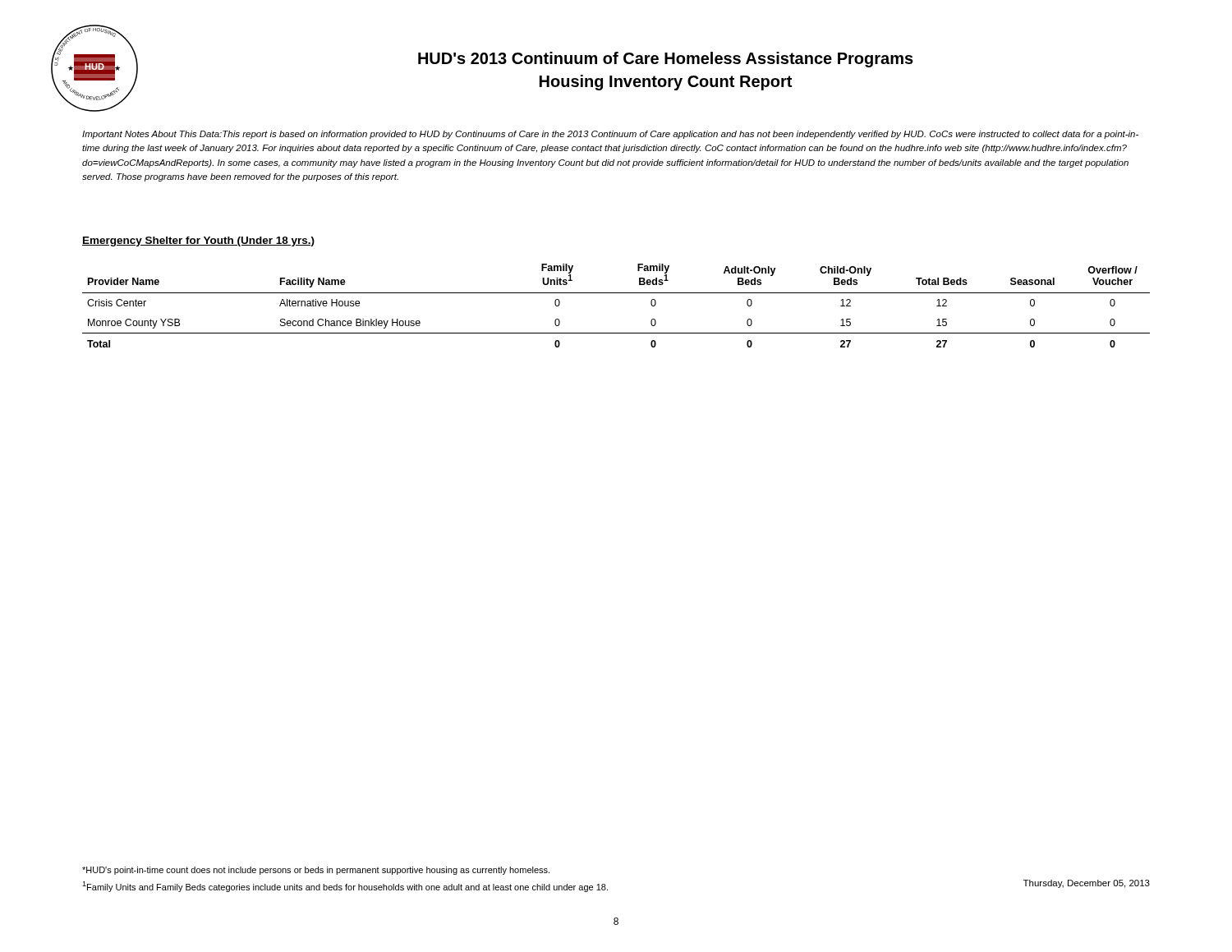The height and width of the screenshot is (952, 1232).
Task: Point to the block beginning "1Family Units and"
Action: click(345, 886)
